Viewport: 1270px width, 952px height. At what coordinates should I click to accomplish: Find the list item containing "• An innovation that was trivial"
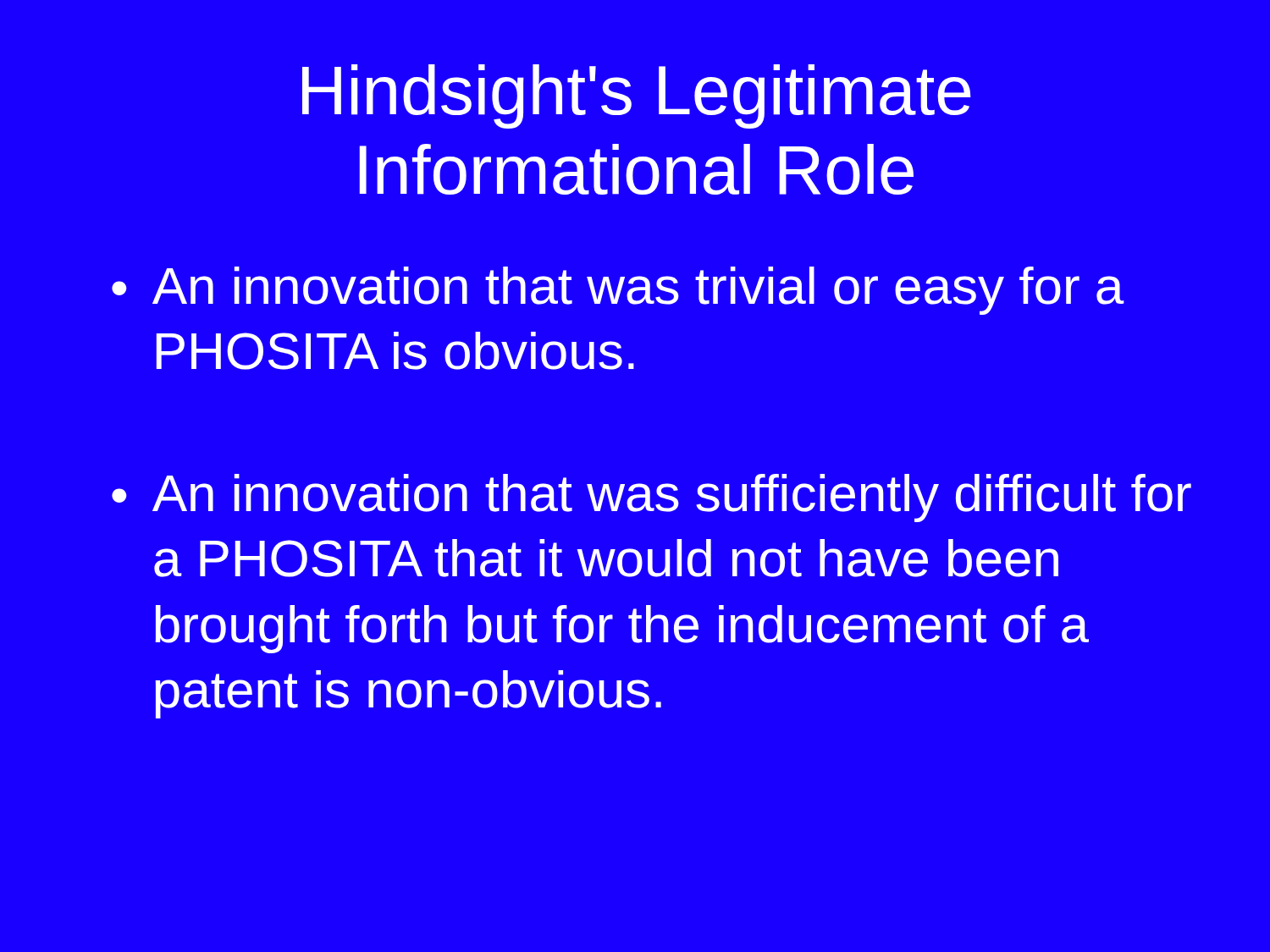point(652,318)
